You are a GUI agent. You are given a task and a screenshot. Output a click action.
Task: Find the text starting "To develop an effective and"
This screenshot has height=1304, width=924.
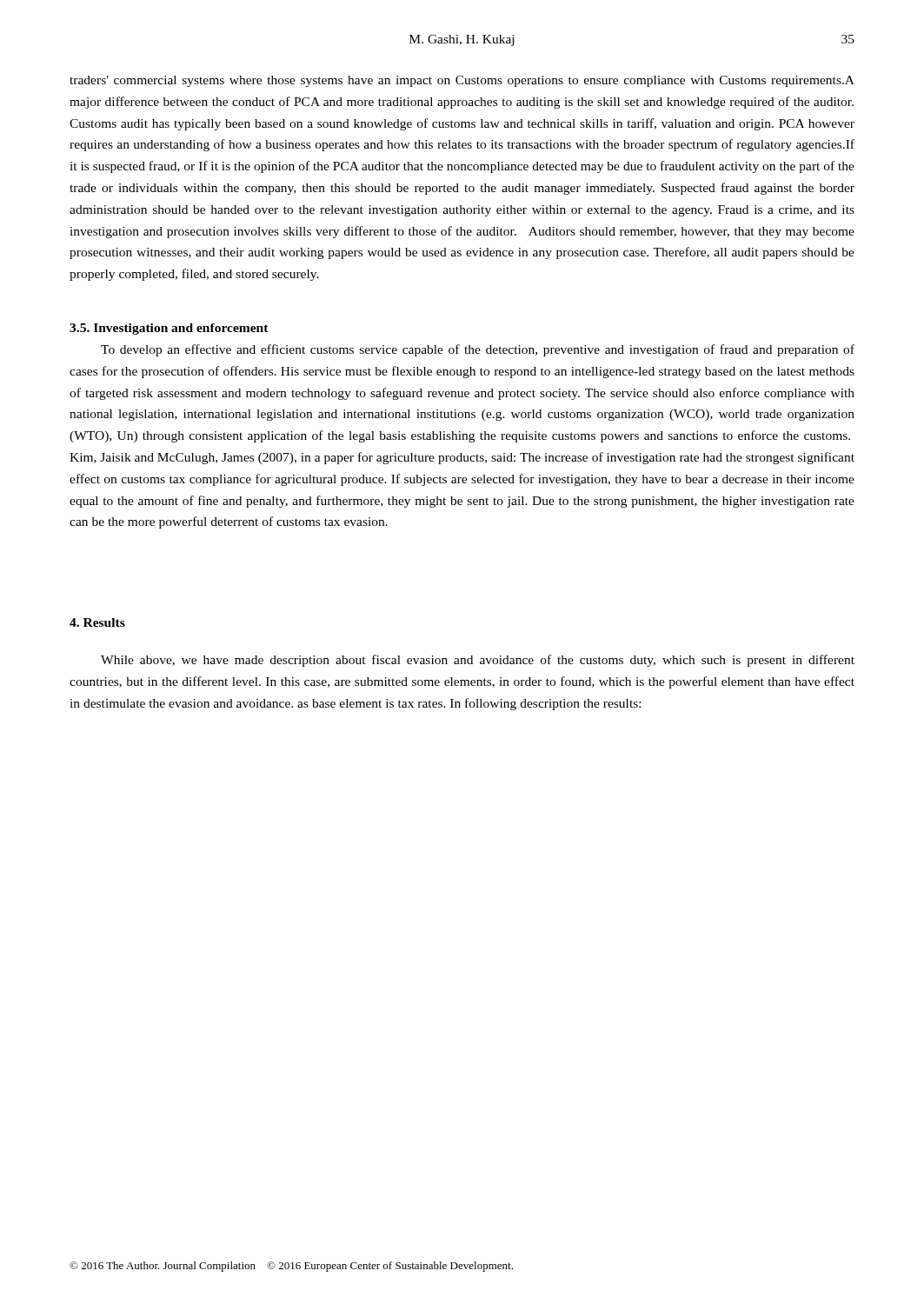(462, 435)
